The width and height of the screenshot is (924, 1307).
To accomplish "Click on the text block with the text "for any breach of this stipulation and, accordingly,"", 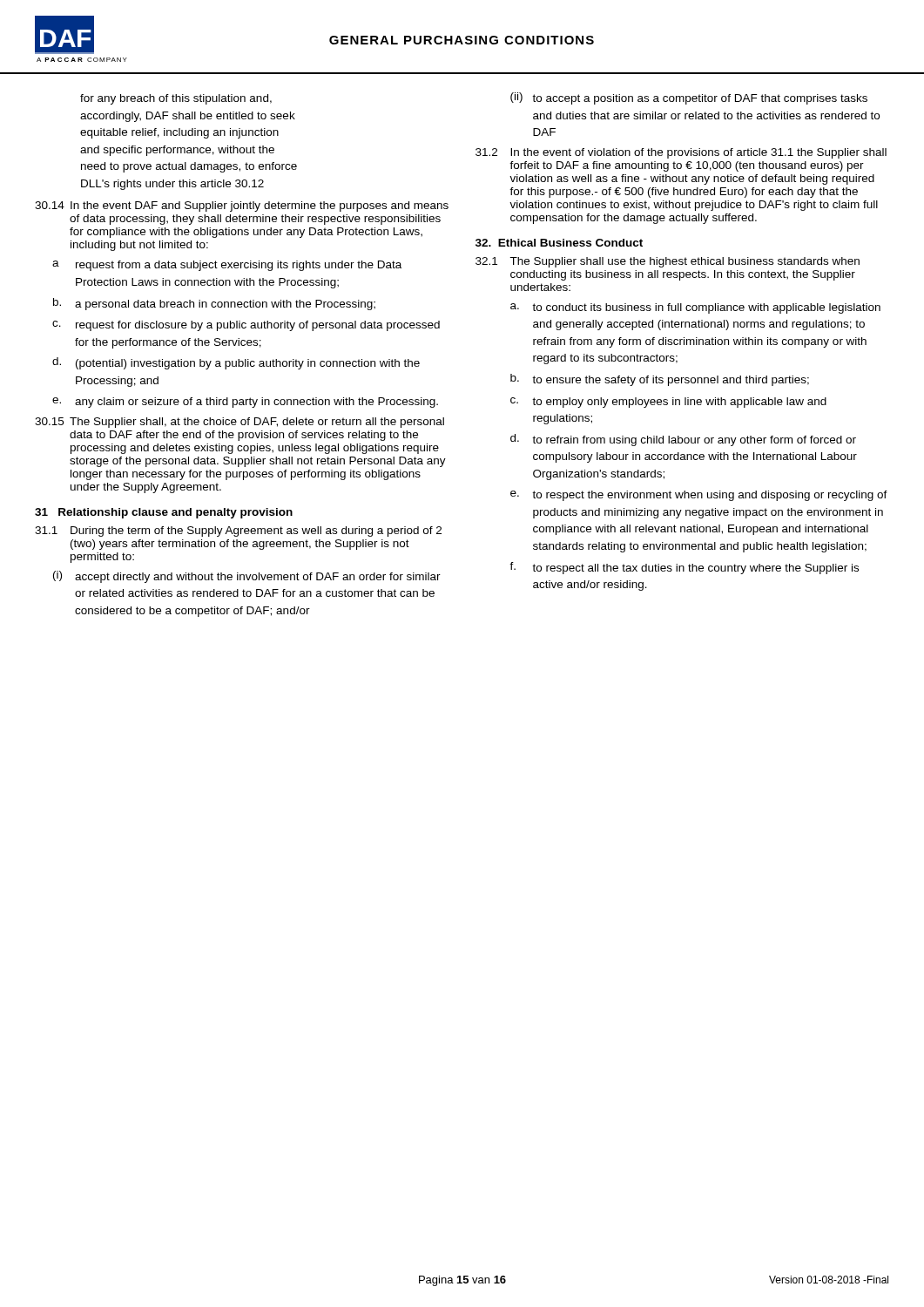I will pyautogui.click(x=189, y=141).
